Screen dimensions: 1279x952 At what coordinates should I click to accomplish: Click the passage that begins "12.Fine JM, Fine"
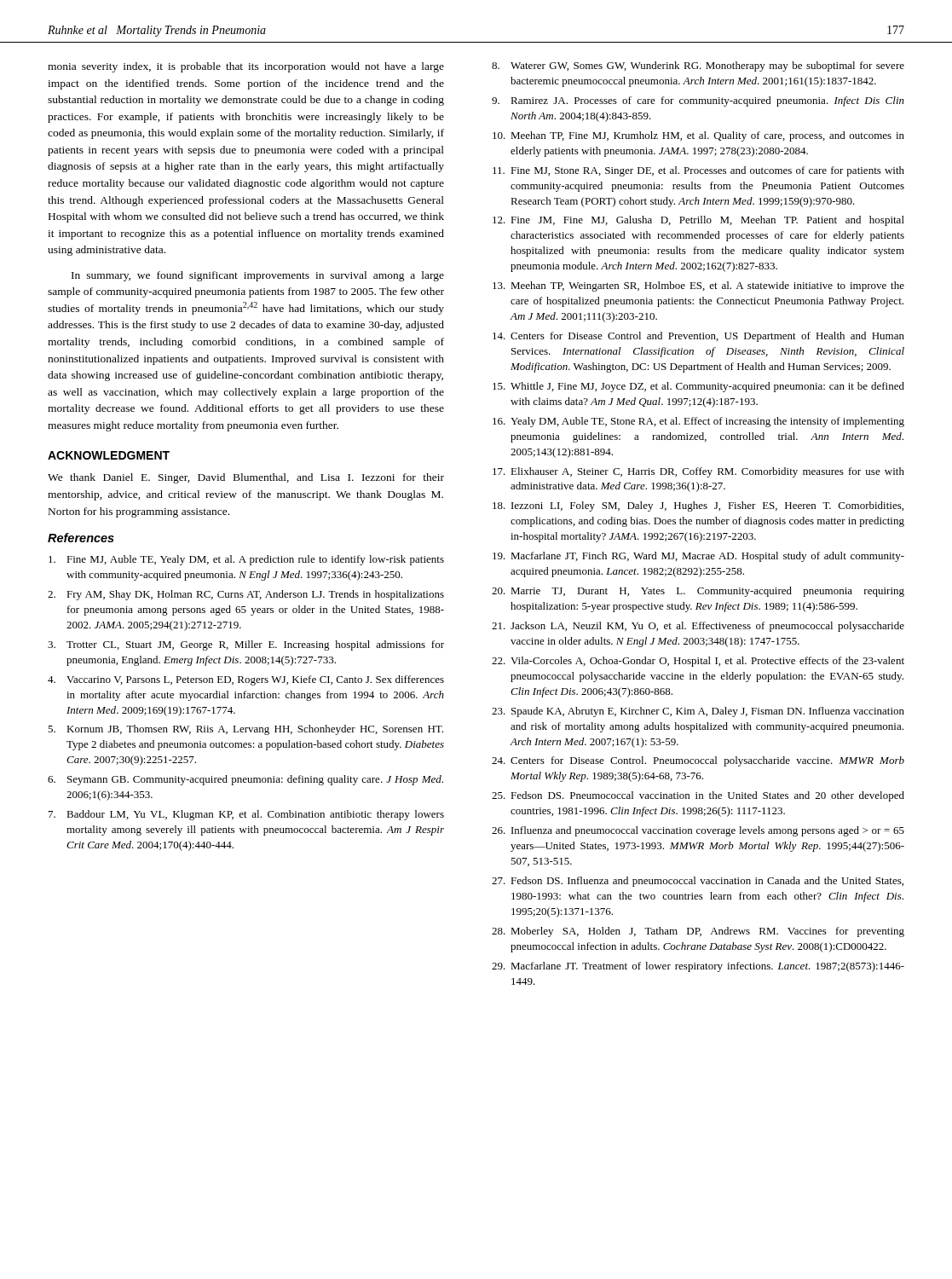[698, 243]
